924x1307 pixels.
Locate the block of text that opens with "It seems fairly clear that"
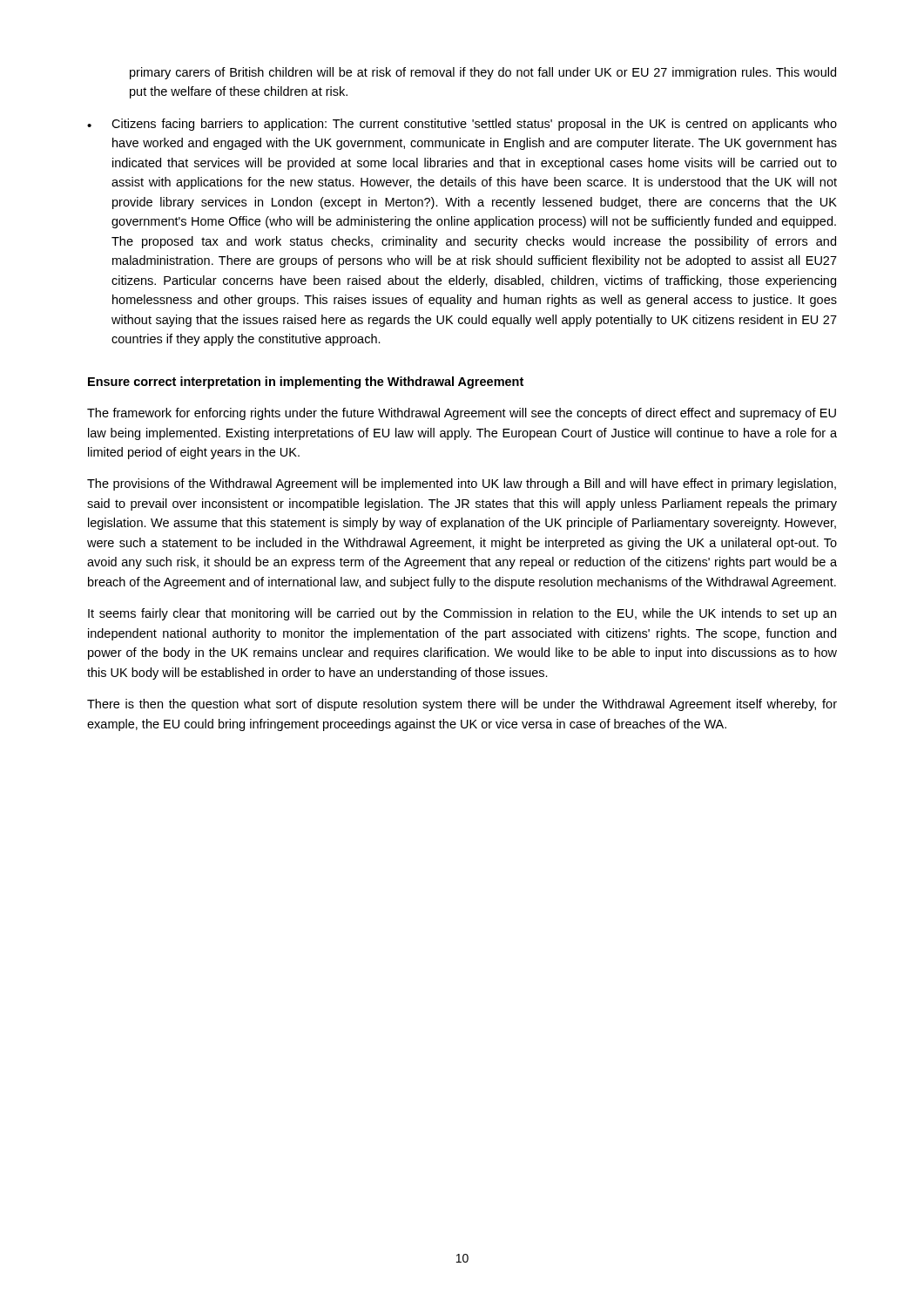(x=462, y=643)
